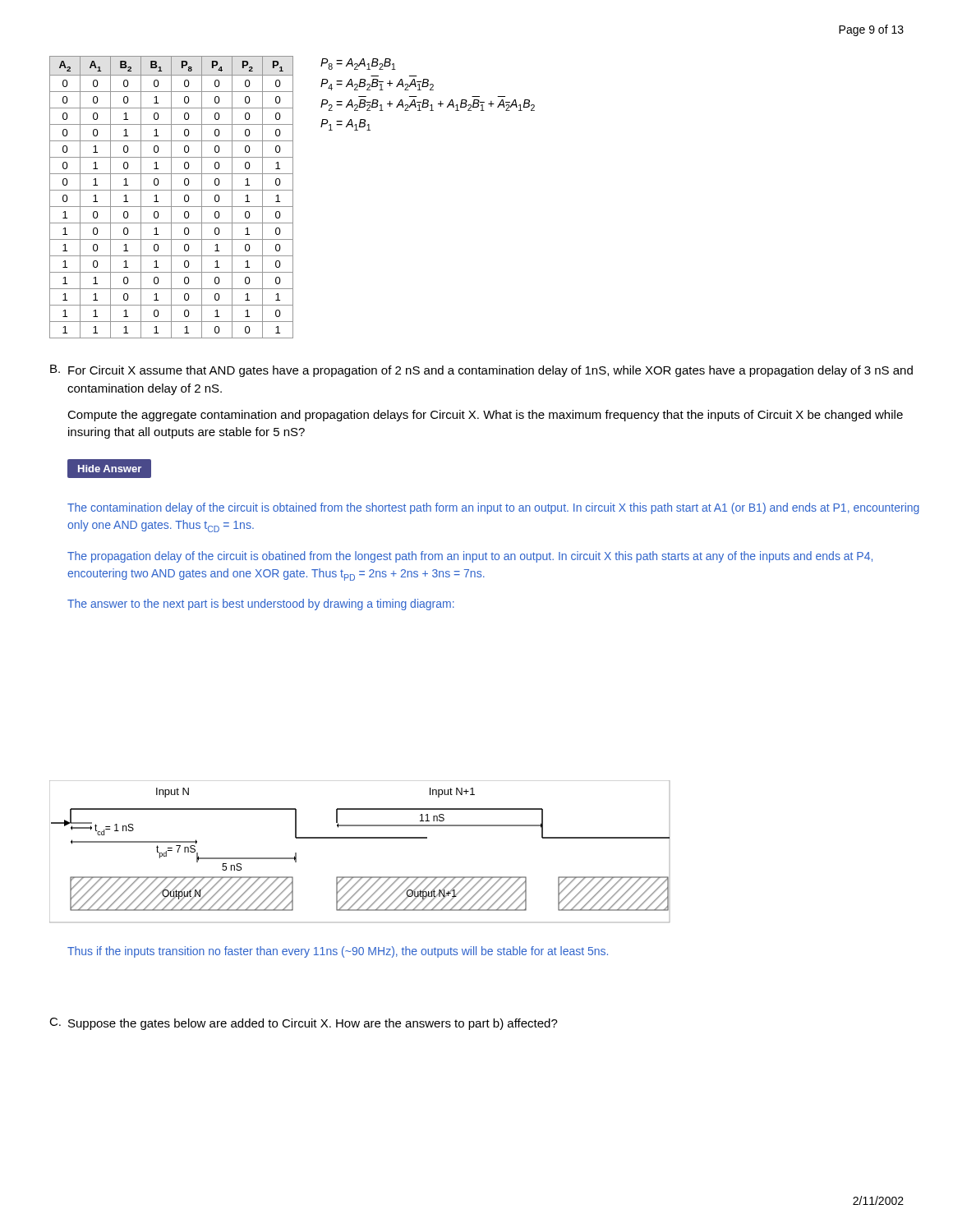Click on the passage starting "The contamination delay of"
Viewport: 953px width, 1232px height.
(494, 518)
